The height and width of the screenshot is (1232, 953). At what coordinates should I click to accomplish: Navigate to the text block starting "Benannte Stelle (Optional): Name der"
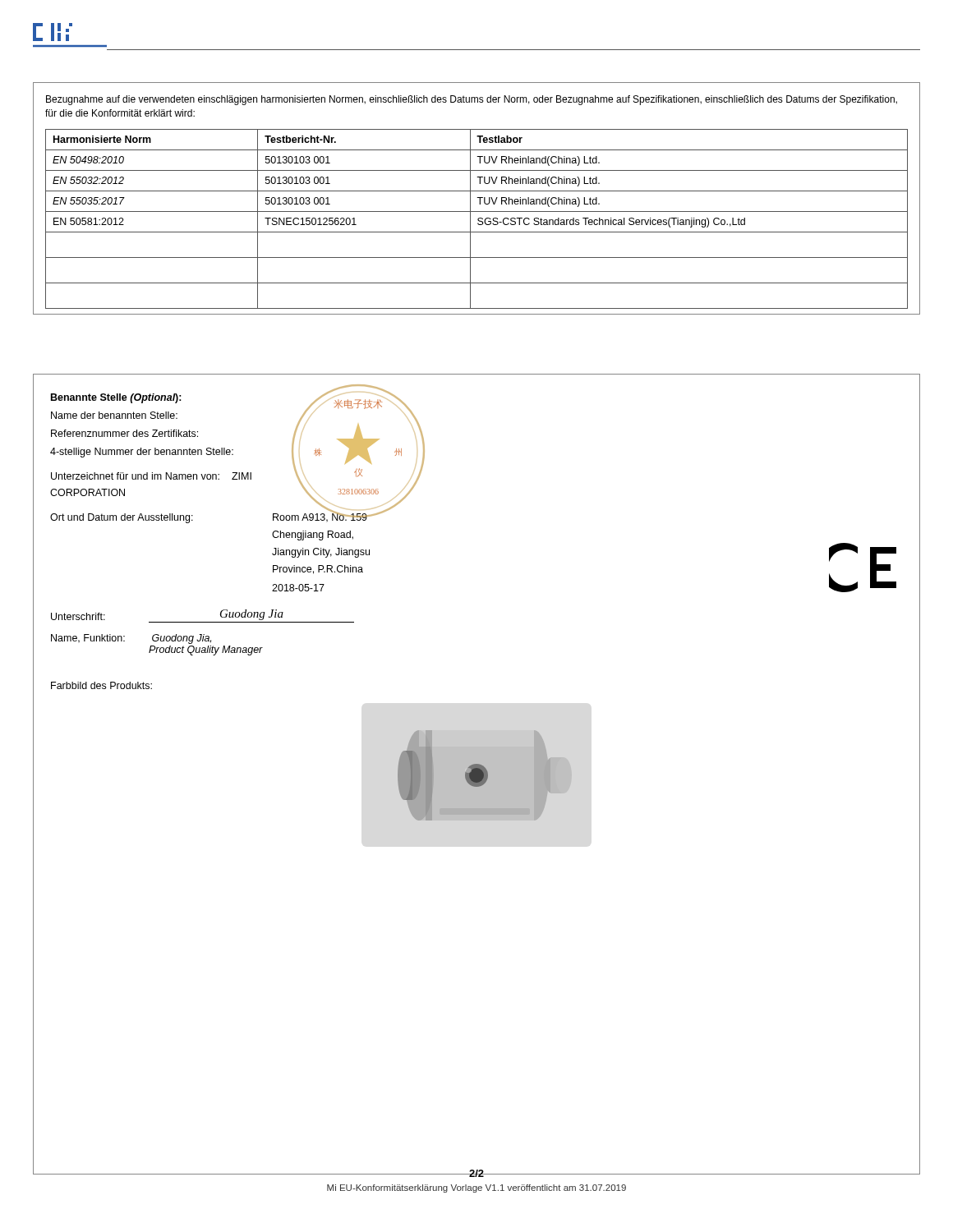click(239, 425)
